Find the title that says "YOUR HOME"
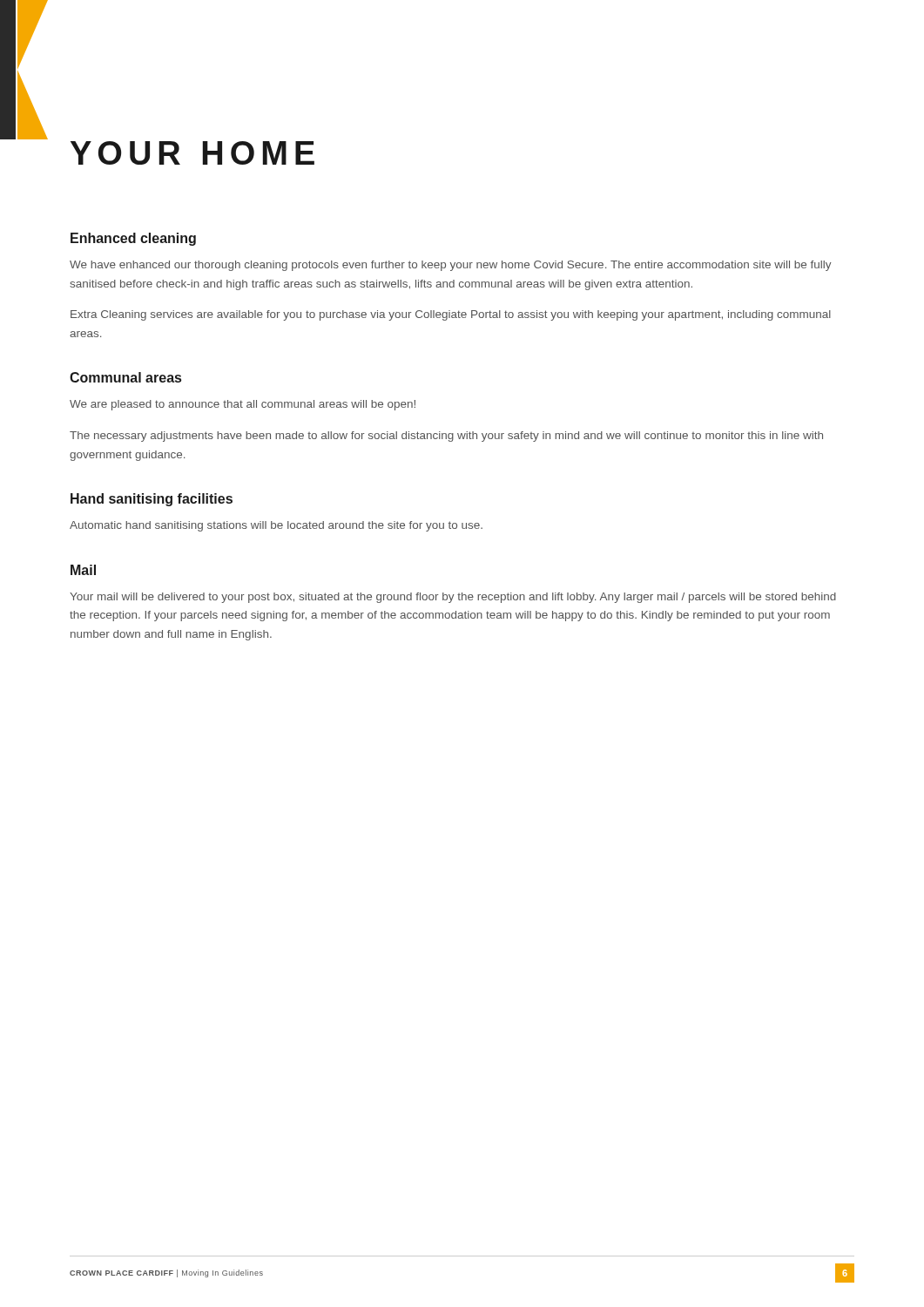The height and width of the screenshot is (1307, 924). coord(195,154)
